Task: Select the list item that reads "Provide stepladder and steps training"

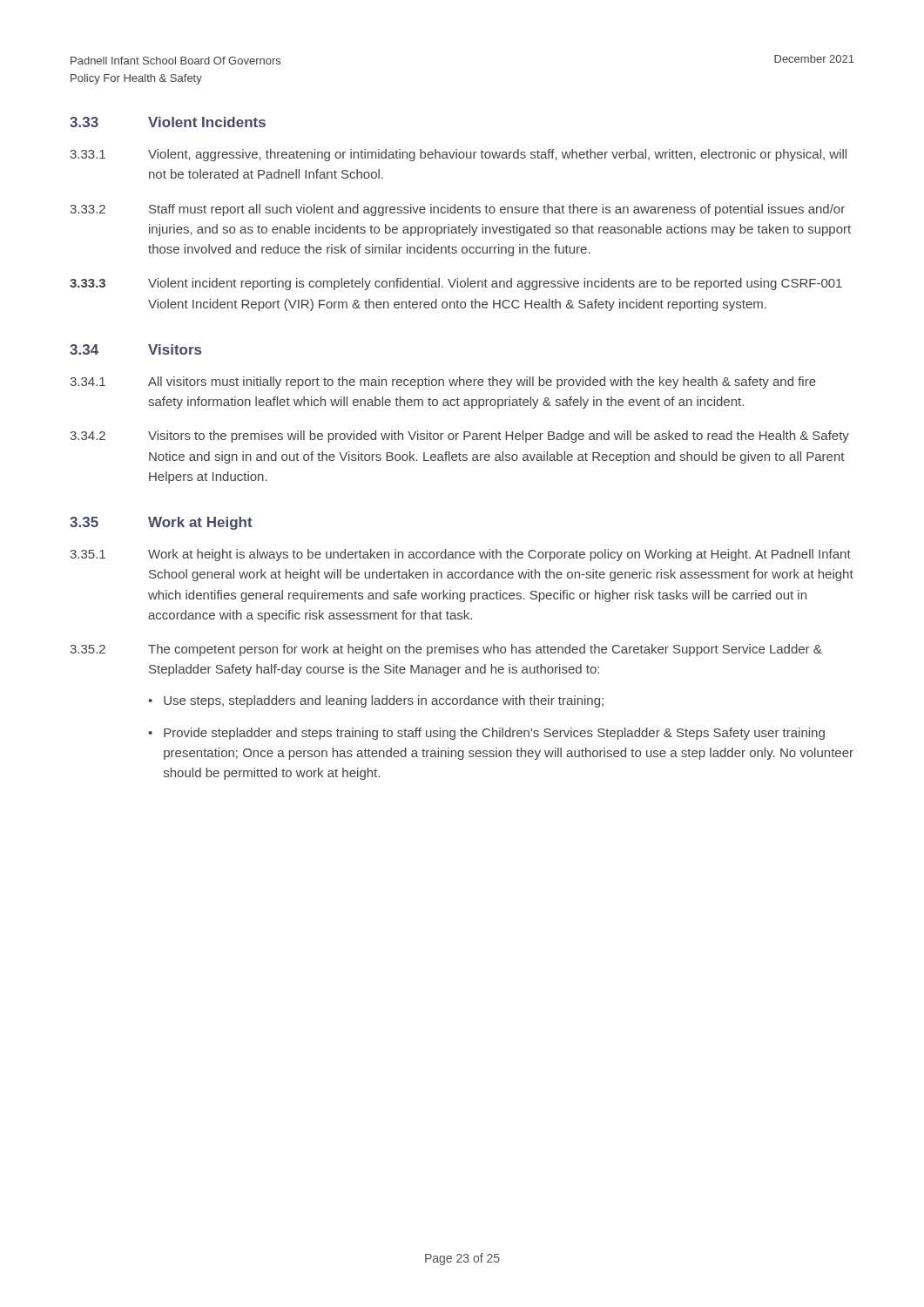Action: 508,752
